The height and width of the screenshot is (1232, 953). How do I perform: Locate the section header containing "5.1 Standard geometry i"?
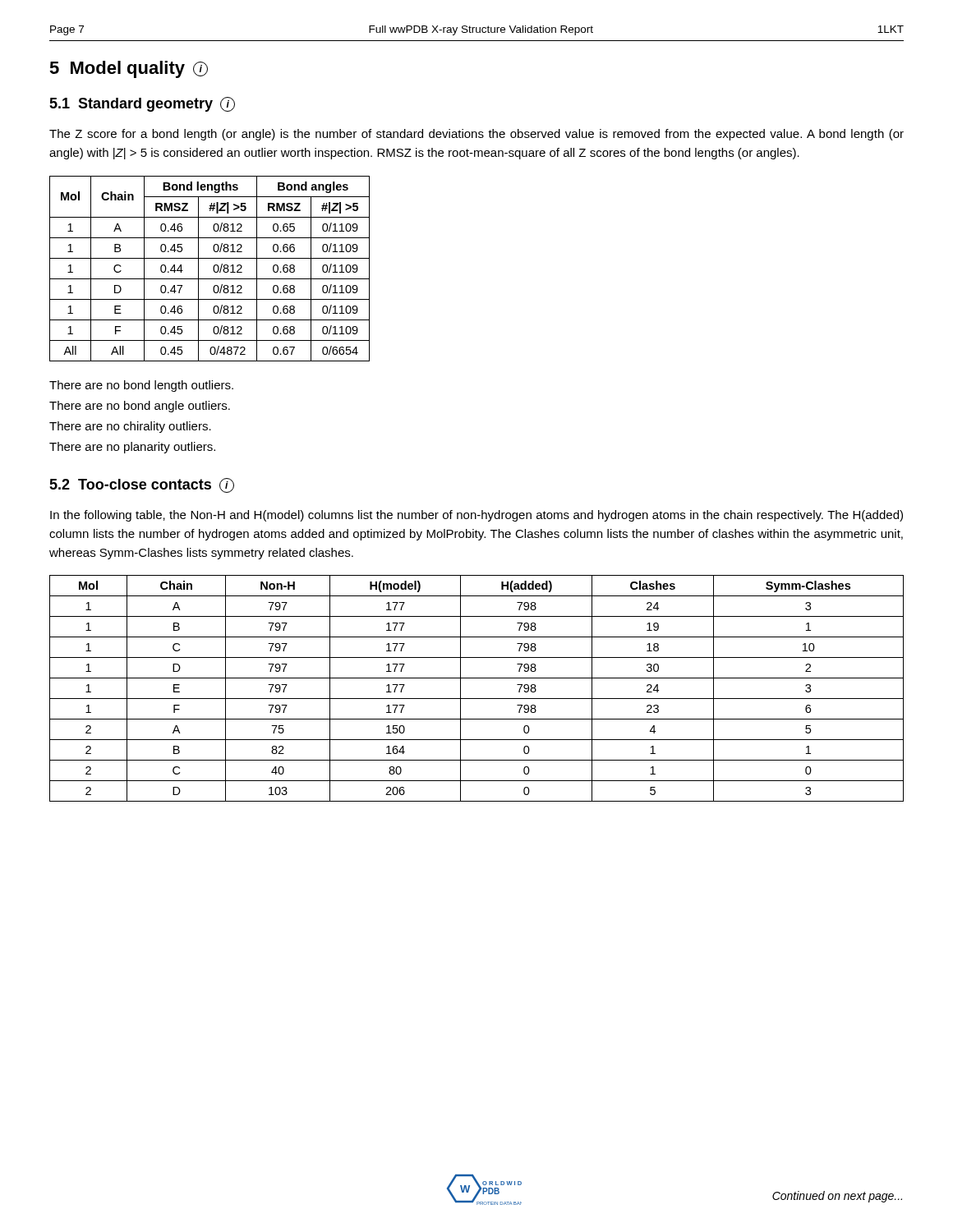coord(142,104)
